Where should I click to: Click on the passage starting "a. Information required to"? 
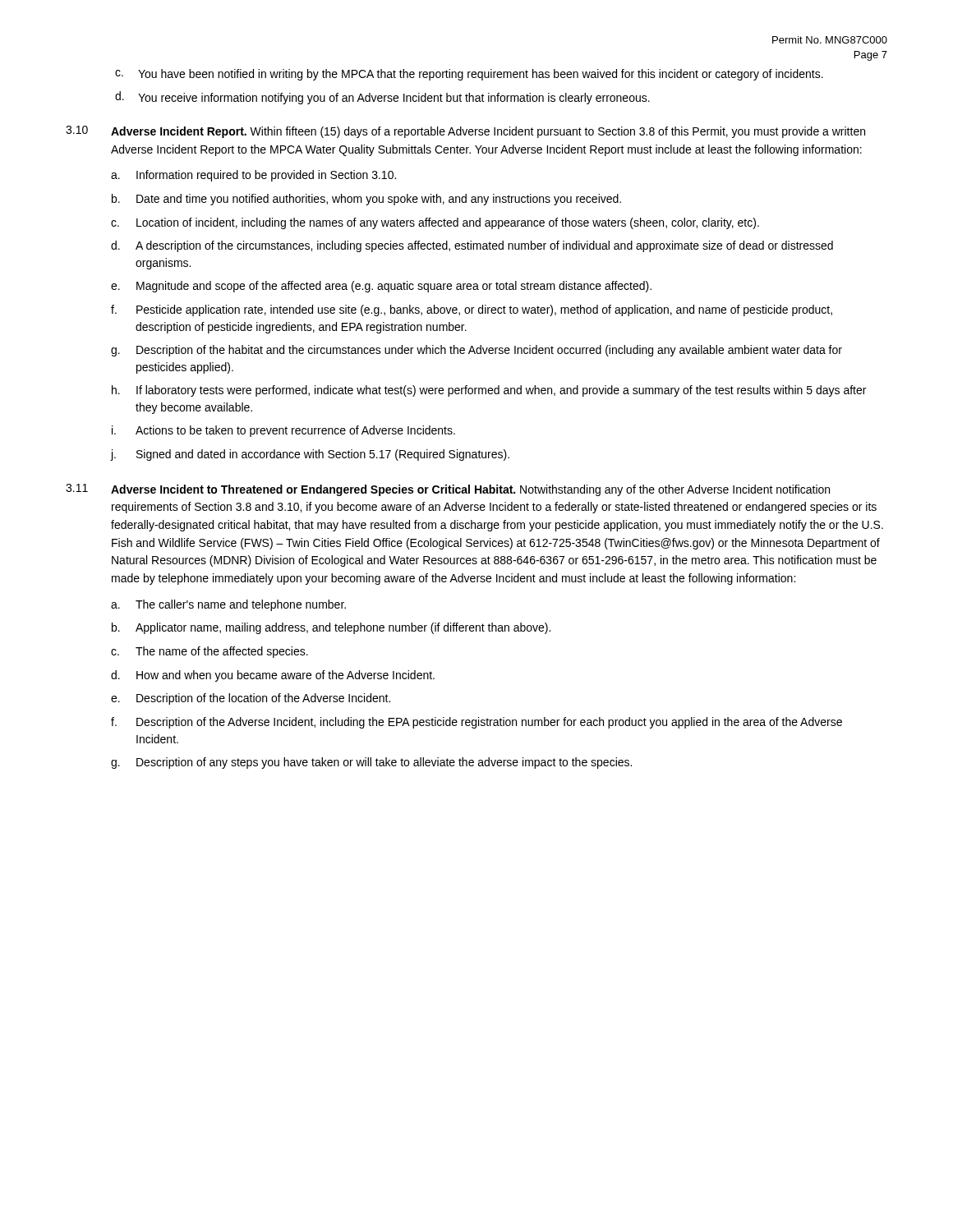[253, 176]
